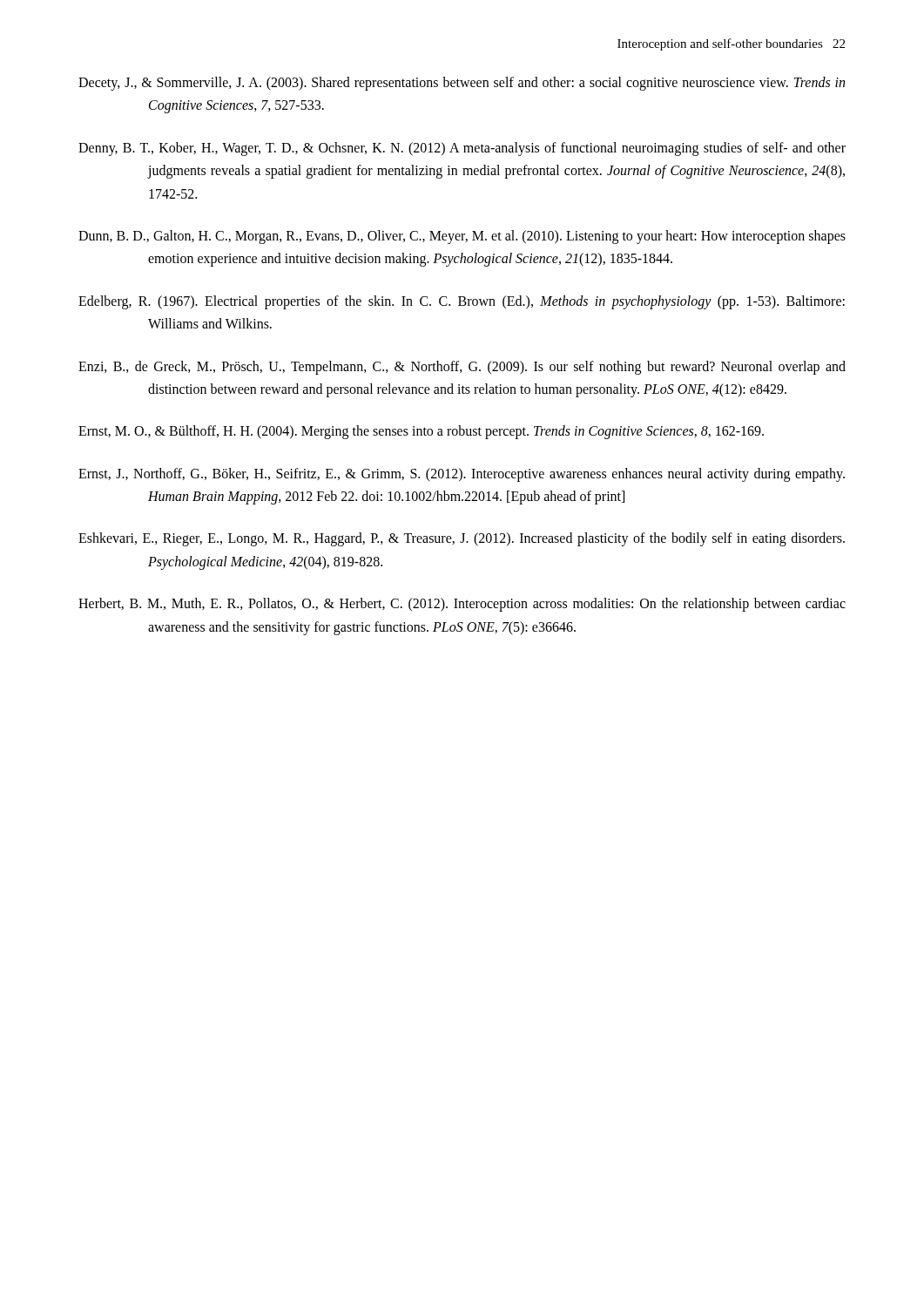The image size is (924, 1307).
Task: Select the element starting "Denny, B. T., Kober, H., Wager, T."
Action: coord(462,170)
